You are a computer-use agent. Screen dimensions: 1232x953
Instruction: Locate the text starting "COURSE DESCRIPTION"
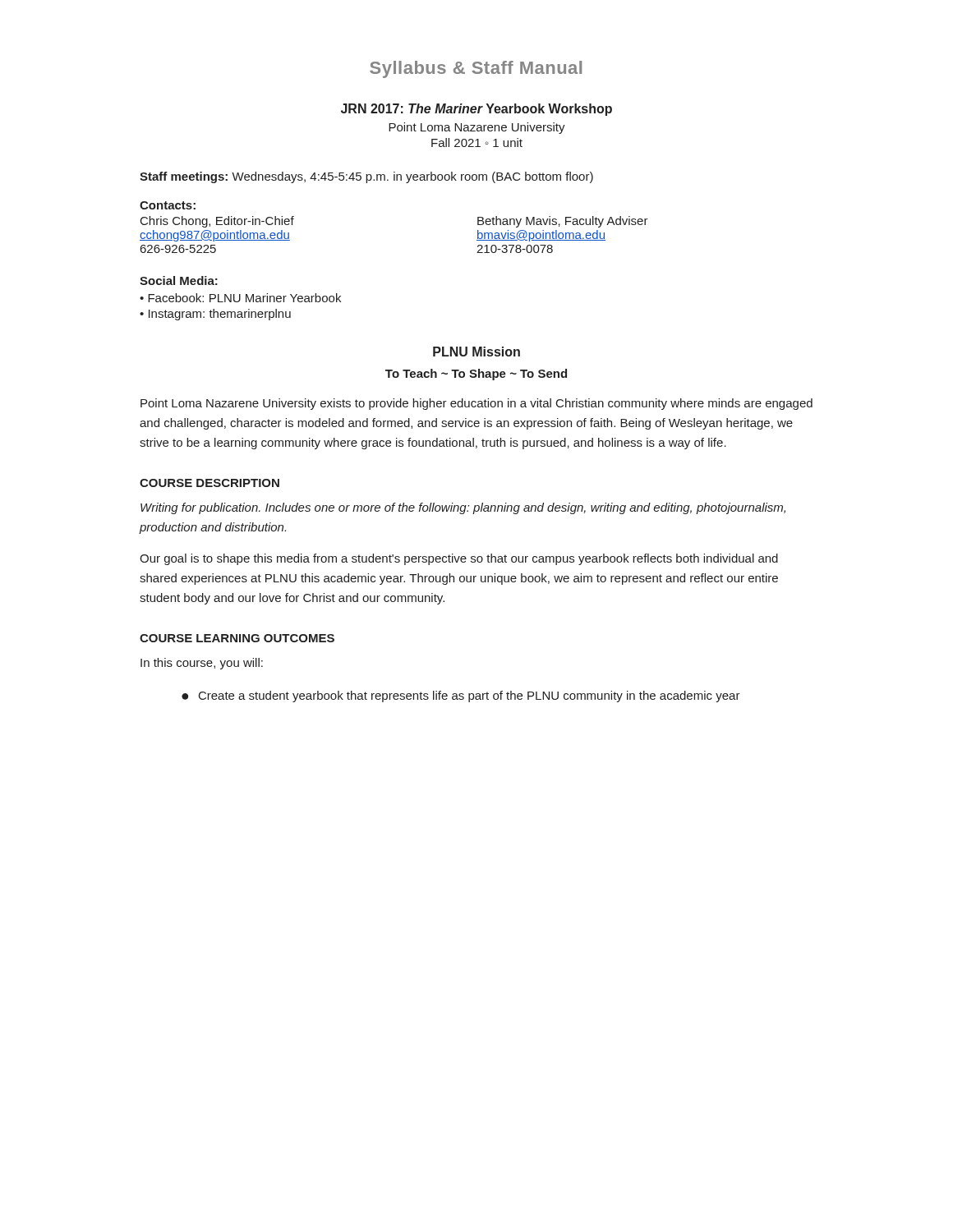click(210, 483)
